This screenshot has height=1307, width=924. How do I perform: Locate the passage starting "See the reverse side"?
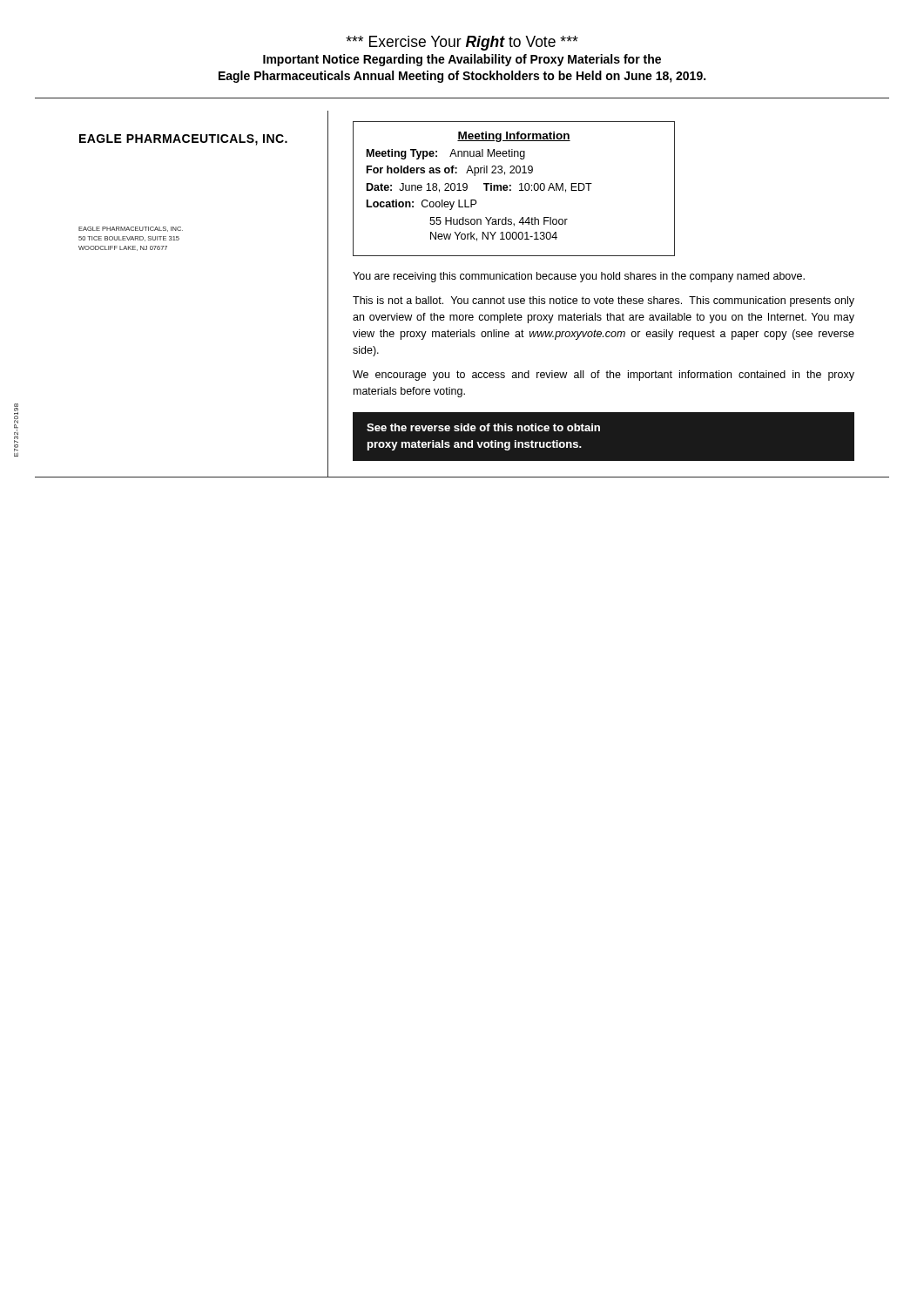click(x=484, y=435)
